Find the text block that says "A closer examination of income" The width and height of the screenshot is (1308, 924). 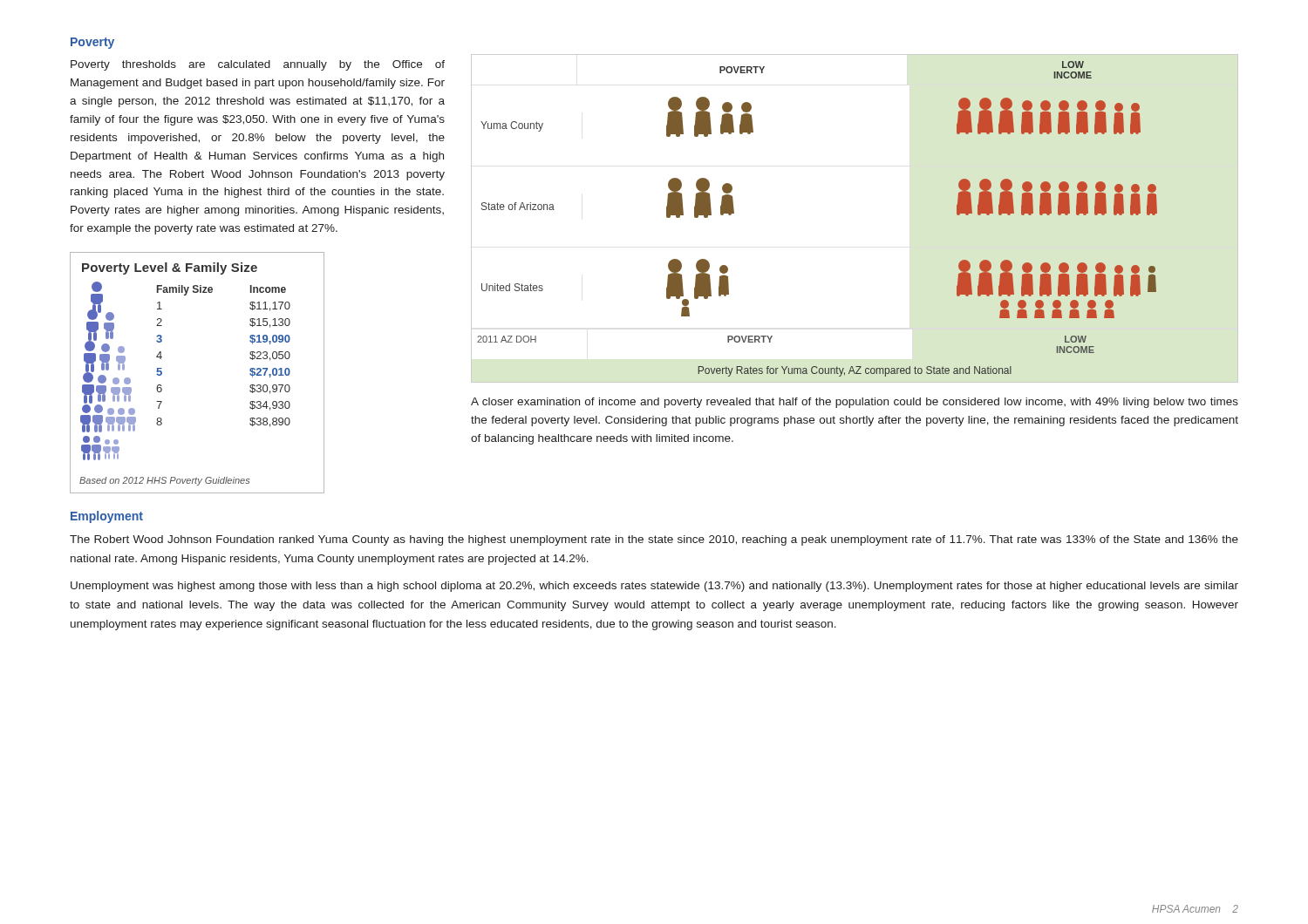pos(855,420)
